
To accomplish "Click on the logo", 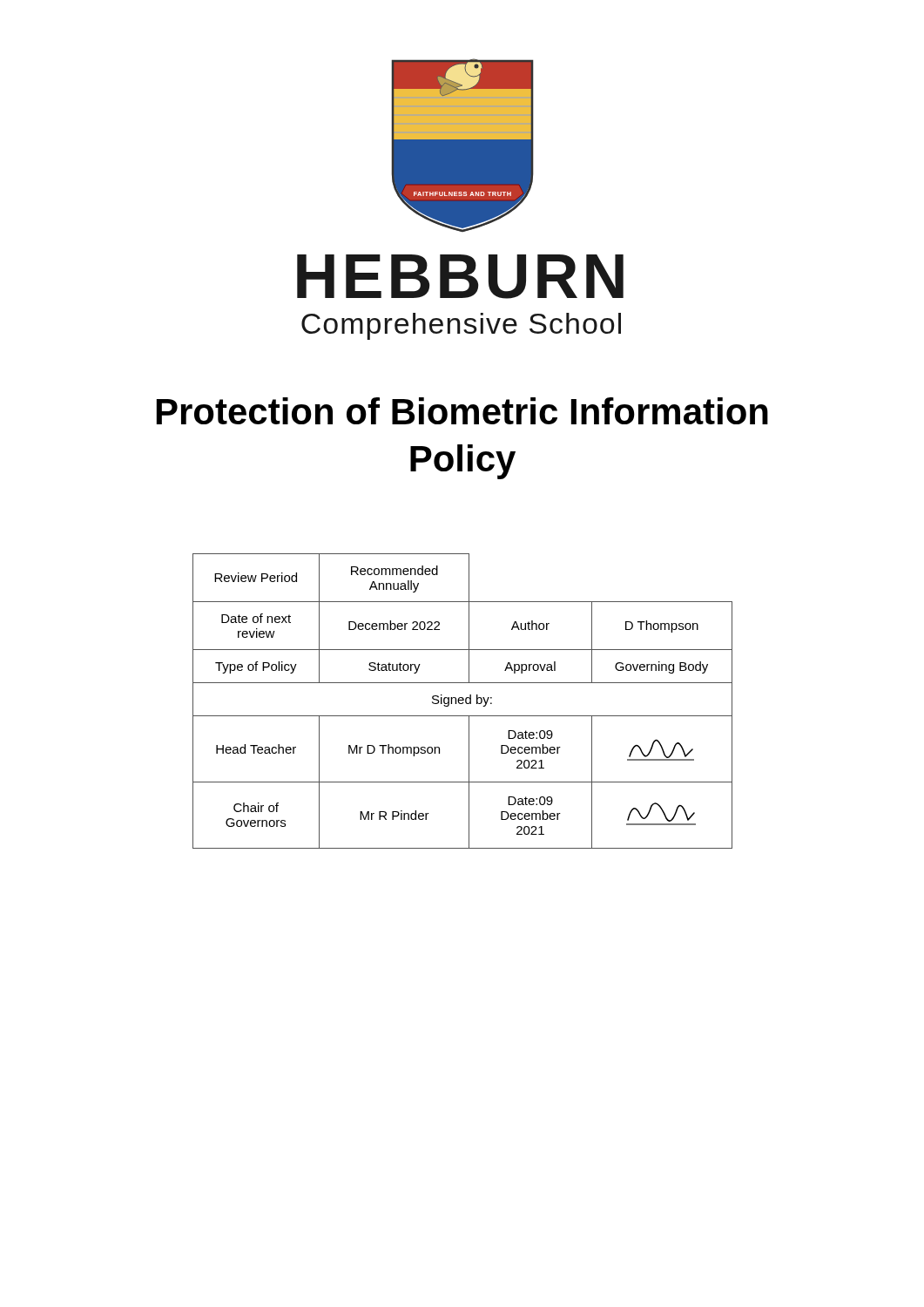I will pos(462,144).
